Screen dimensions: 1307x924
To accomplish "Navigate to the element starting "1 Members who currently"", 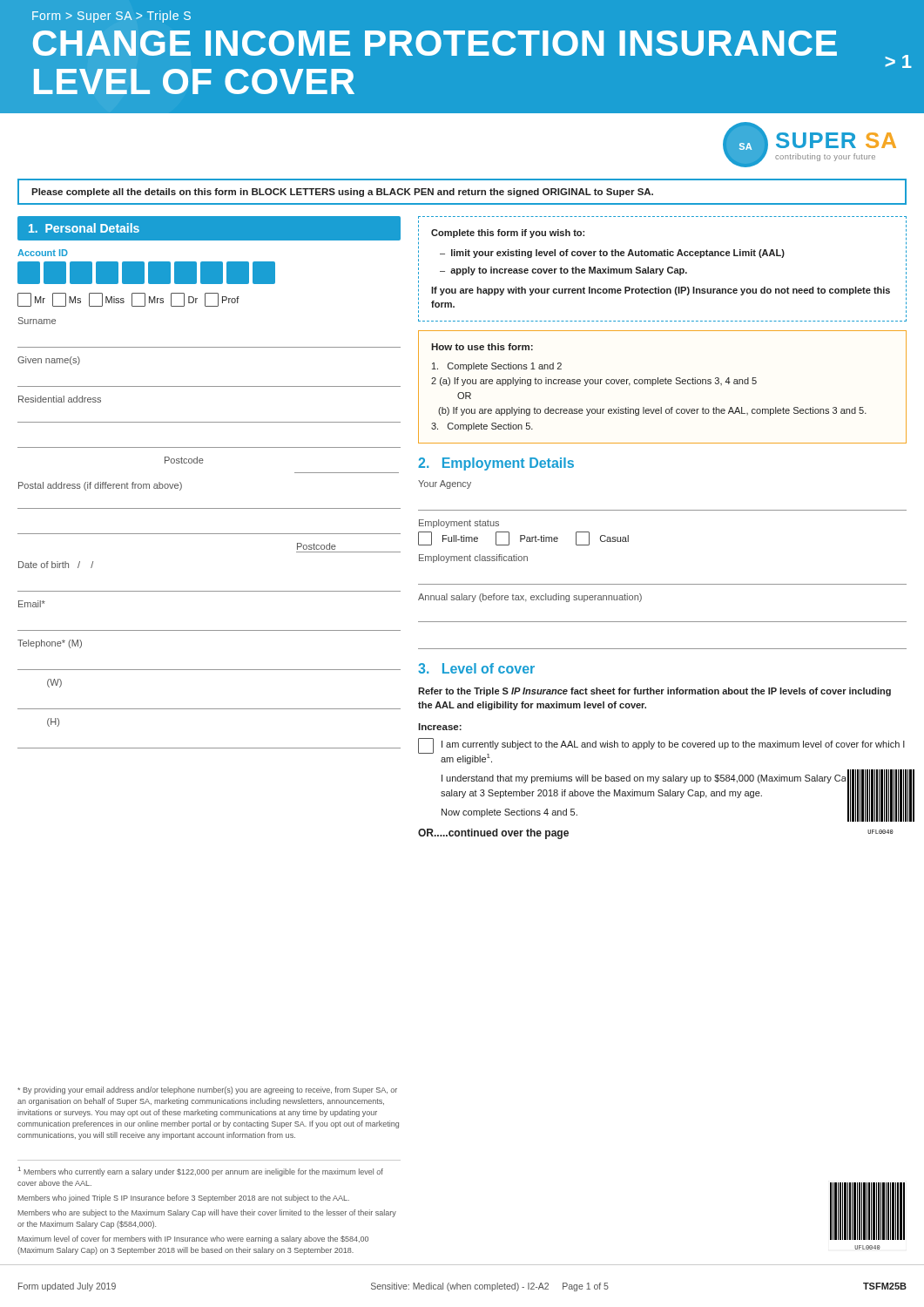I will point(209,1210).
